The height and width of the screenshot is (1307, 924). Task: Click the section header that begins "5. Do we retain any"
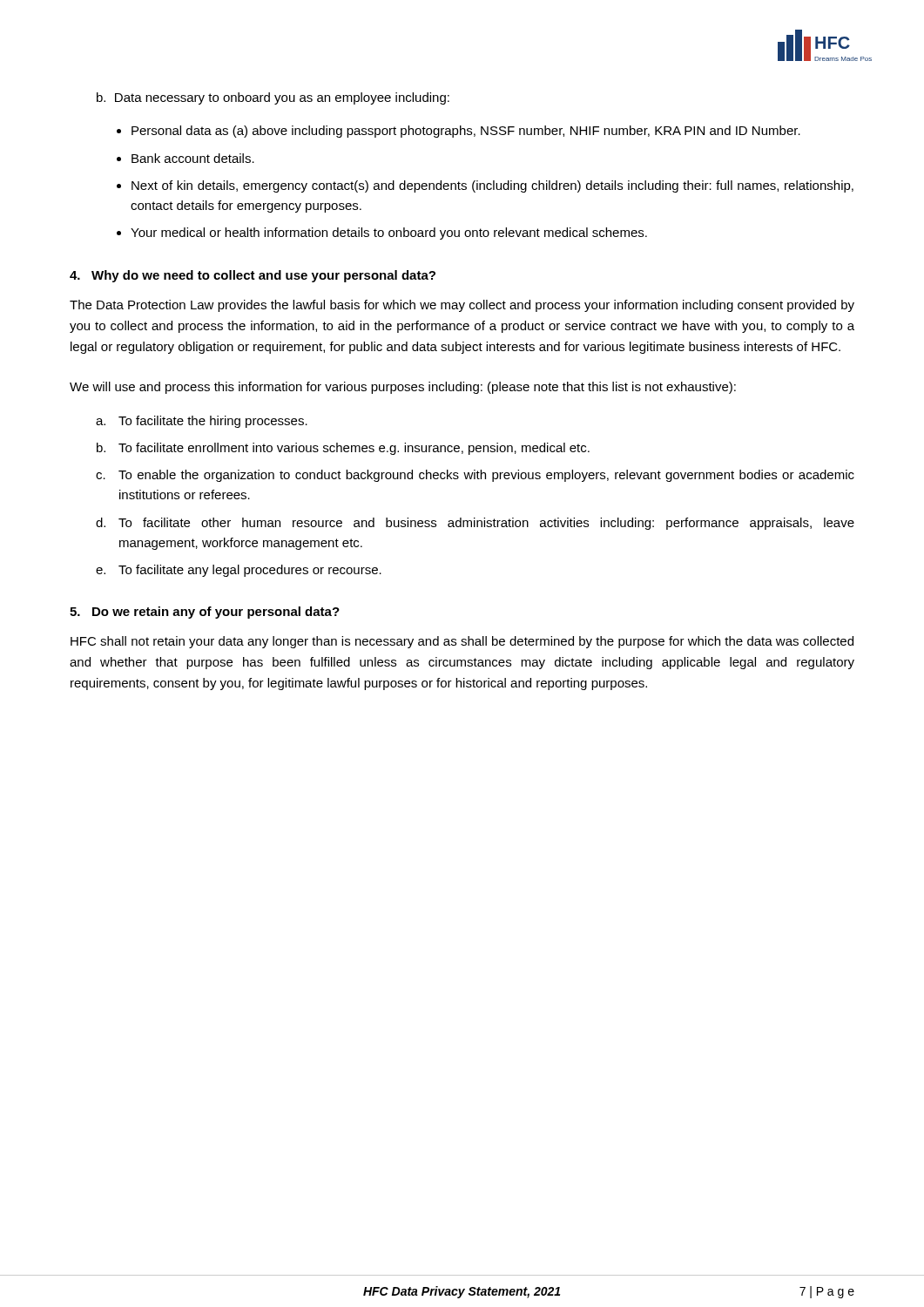click(x=205, y=611)
